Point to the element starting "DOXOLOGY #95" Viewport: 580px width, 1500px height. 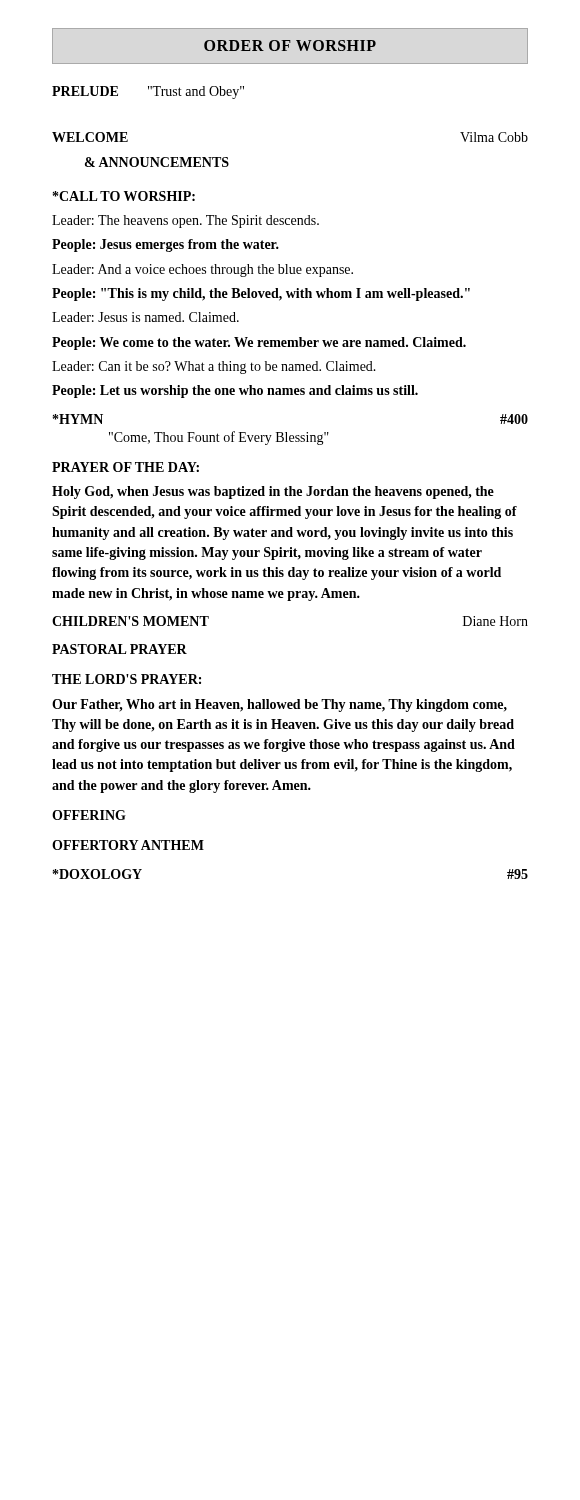click(x=90, y=874)
